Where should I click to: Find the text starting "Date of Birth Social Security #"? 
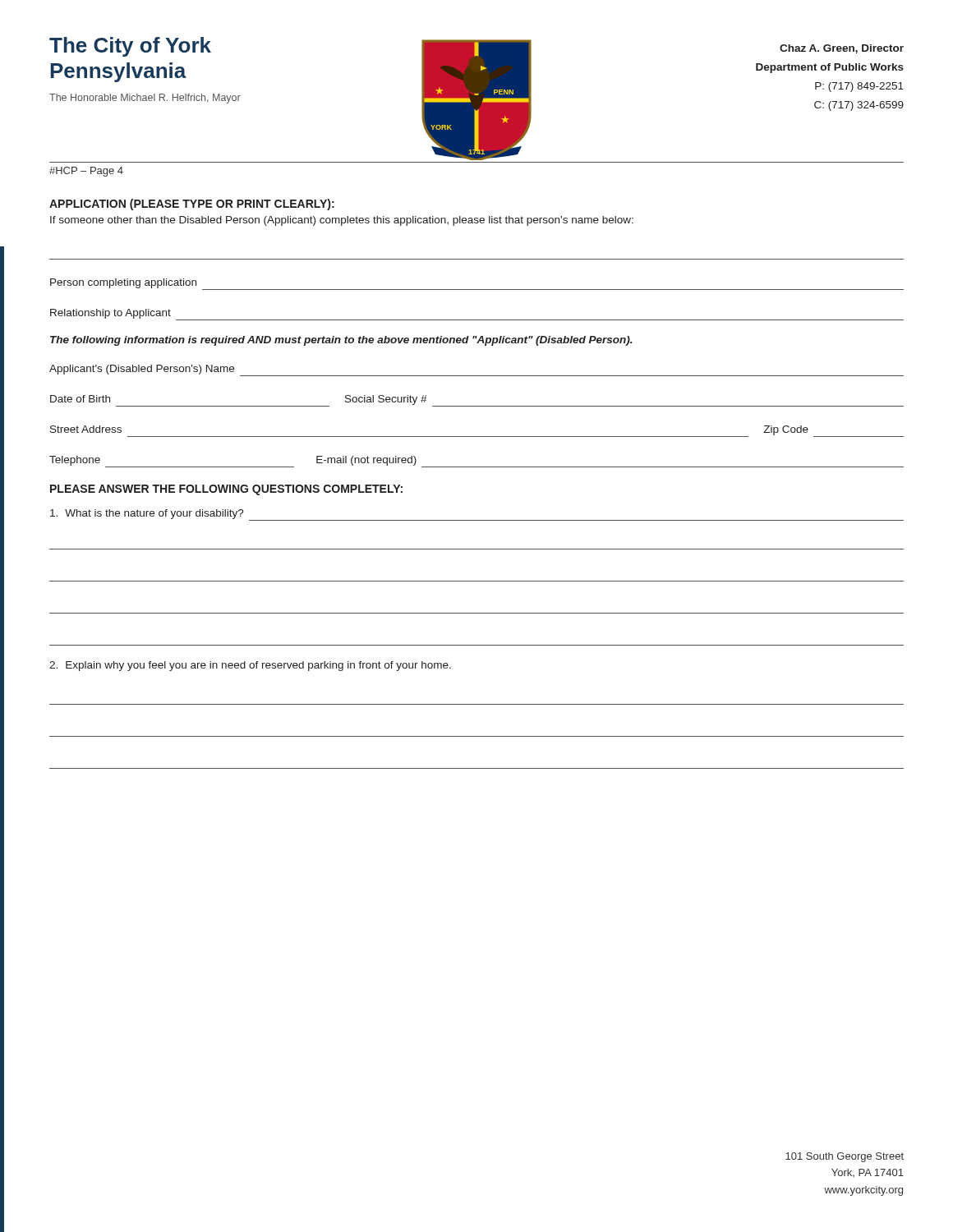pyautogui.click(x=476, y=398)
